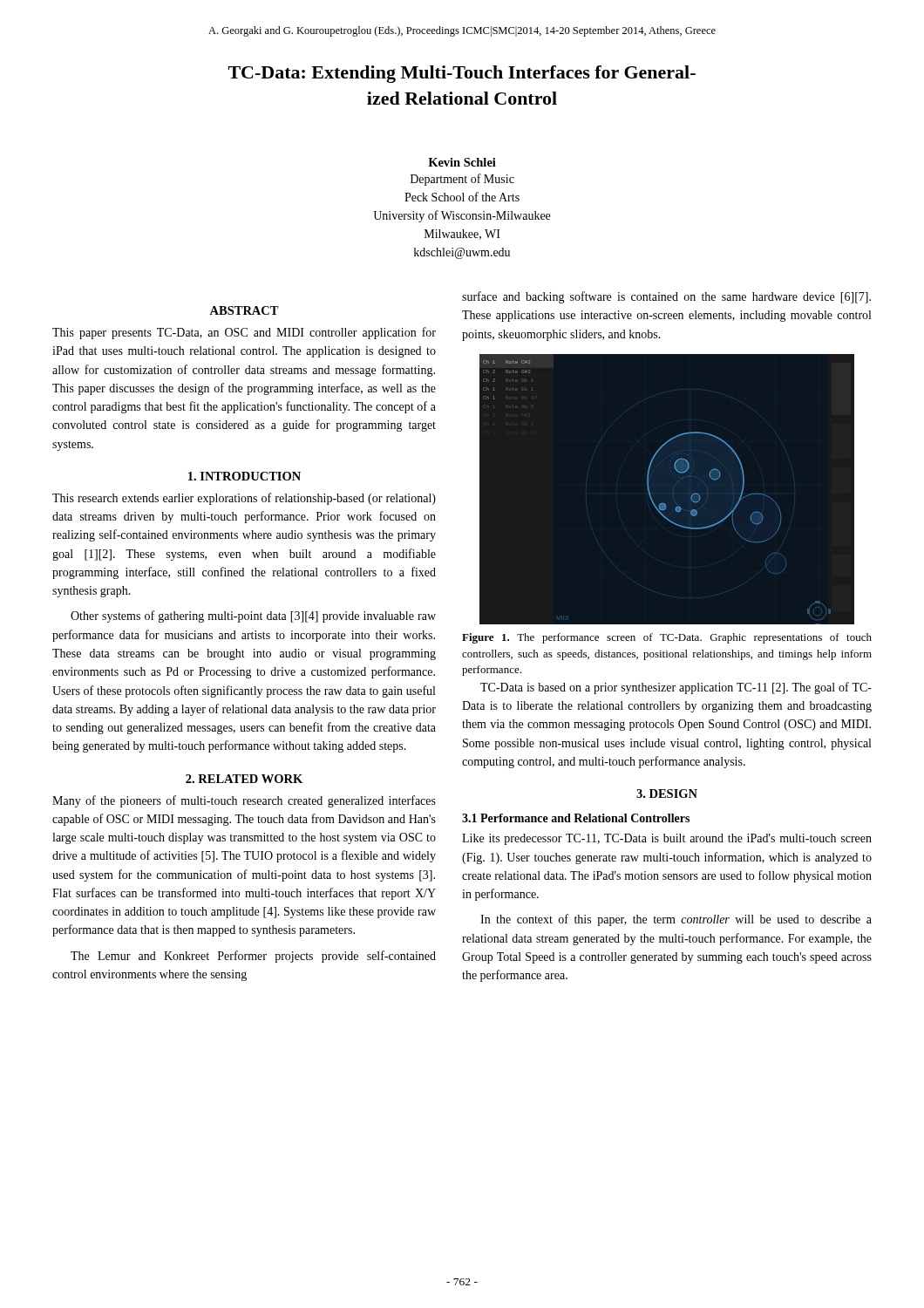Click where it says "3. DESIGN"
Image resolution: width=924 pixels, height=1308 pixels.
click(667, 794)
